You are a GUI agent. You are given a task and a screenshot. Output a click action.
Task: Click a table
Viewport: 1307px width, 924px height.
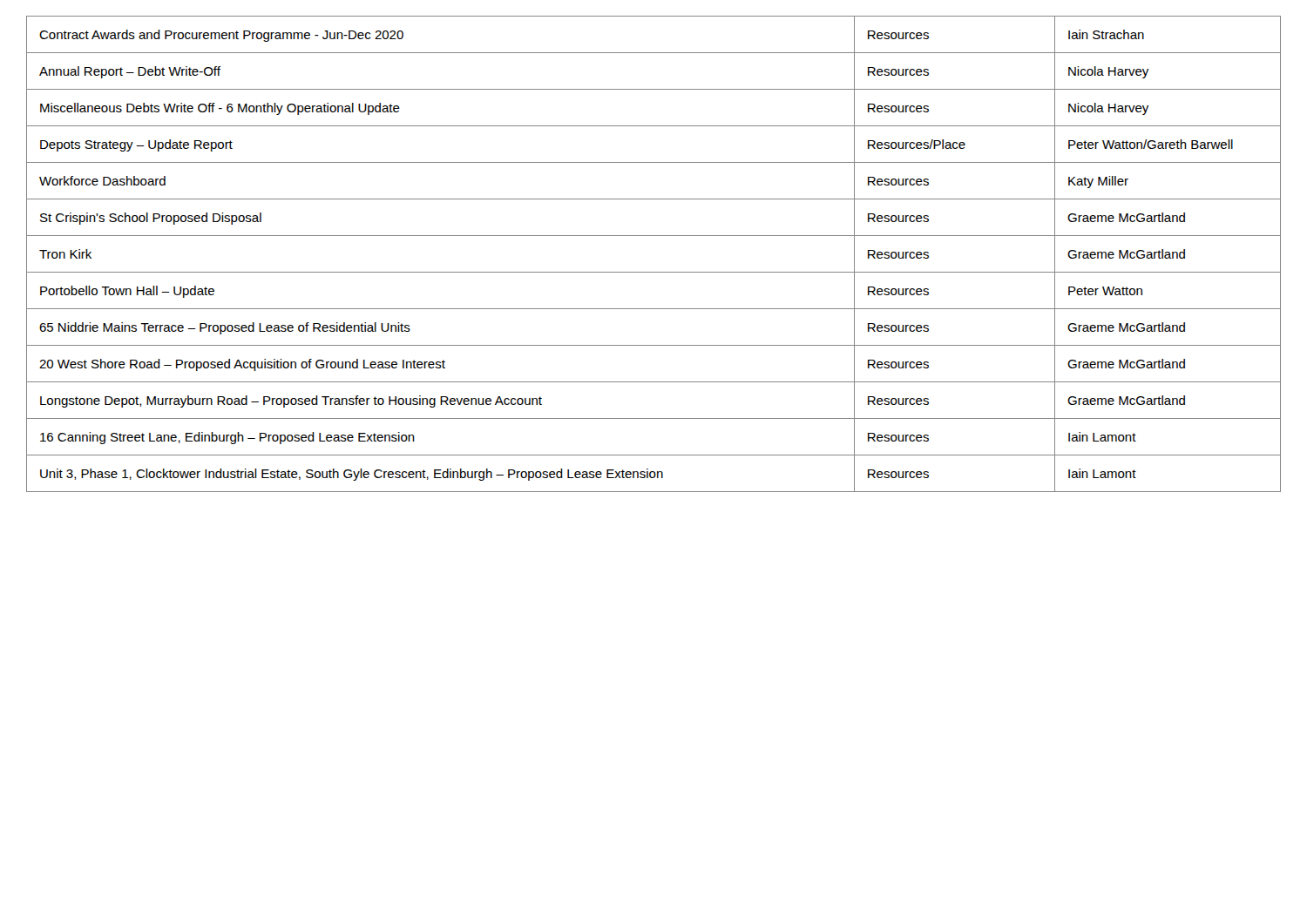654,462
